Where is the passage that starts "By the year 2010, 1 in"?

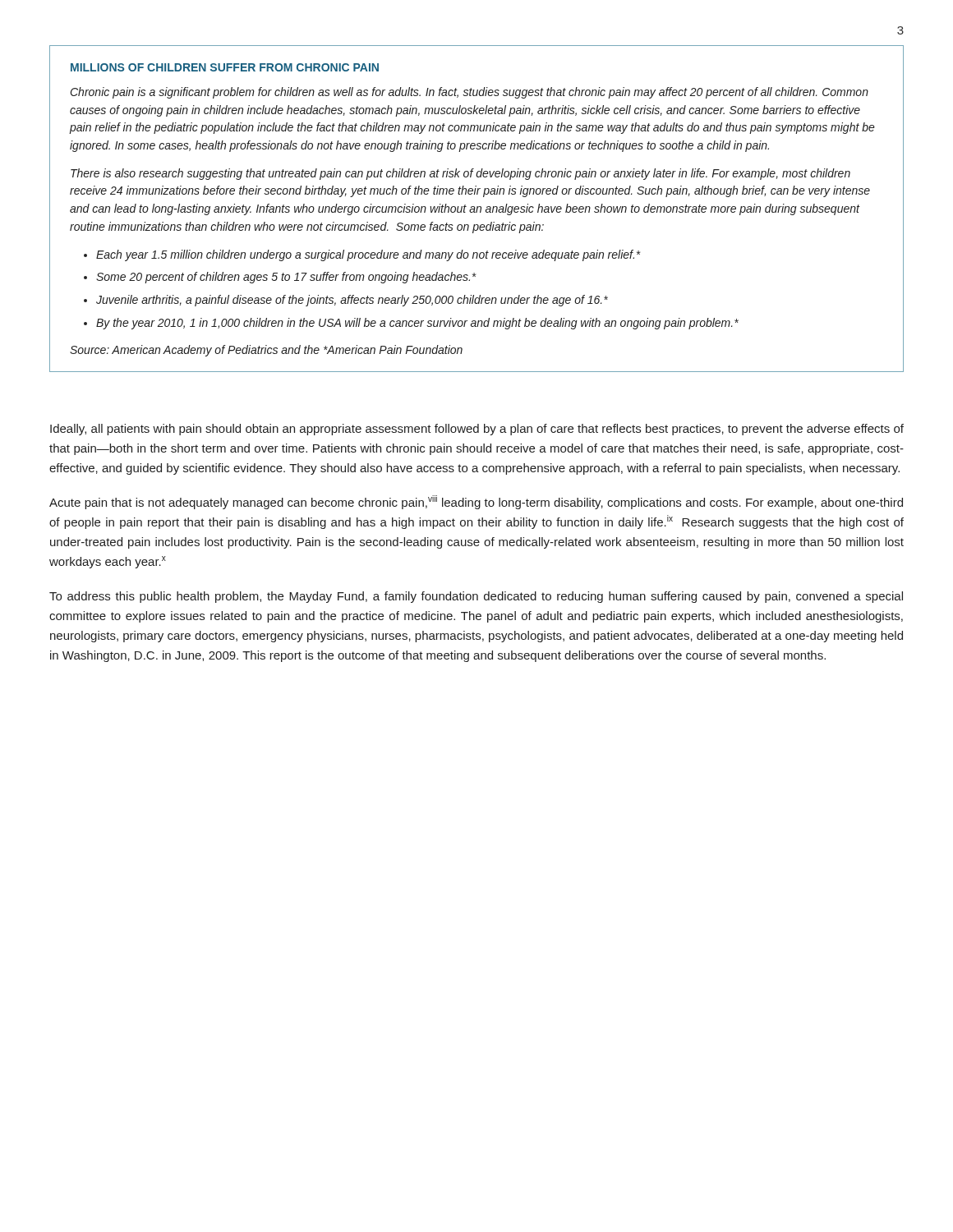pyautogui.click(x=417, y=322)
